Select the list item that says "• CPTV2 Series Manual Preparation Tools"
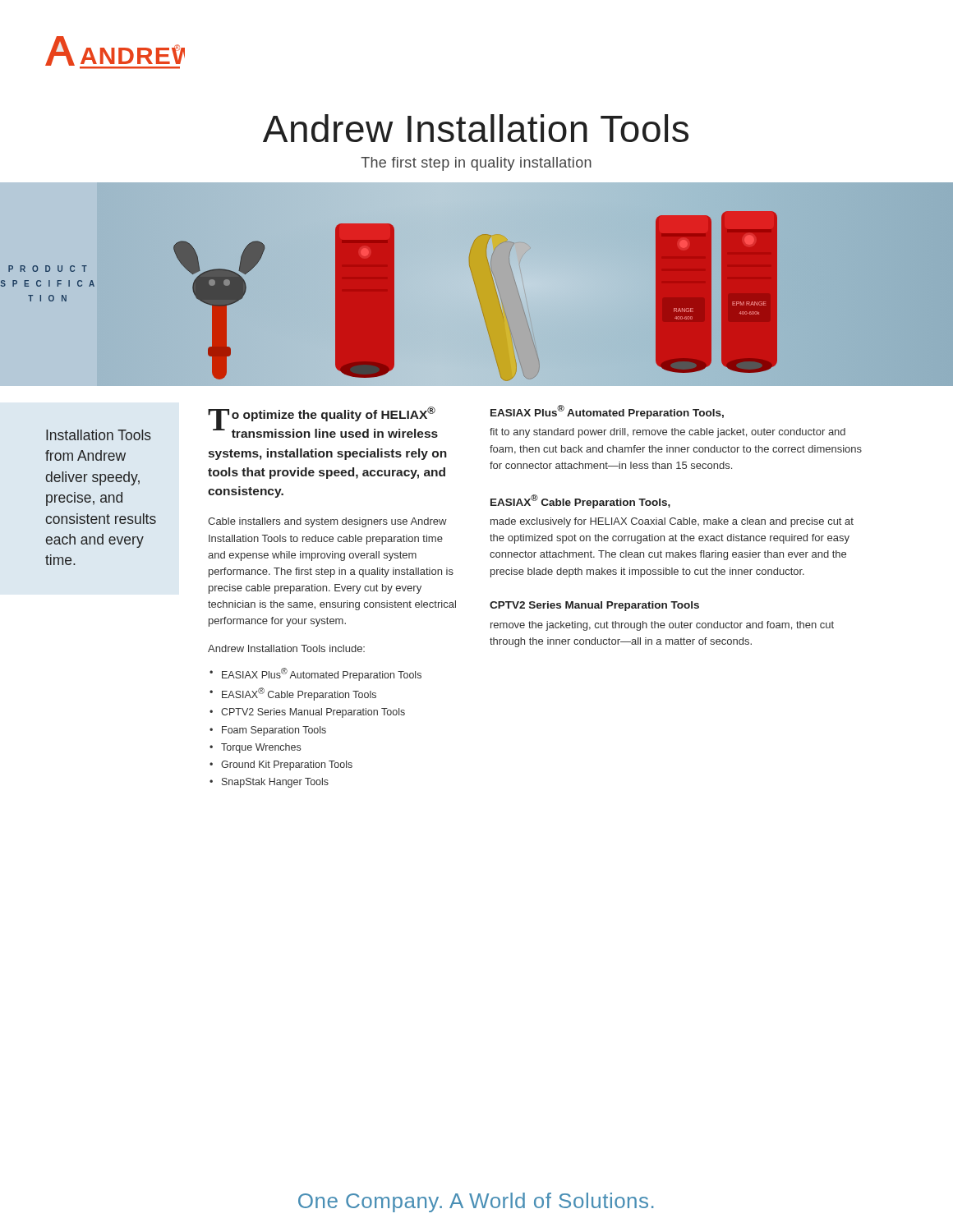The height and width of the screenshot is (1232, 953). 307,713
